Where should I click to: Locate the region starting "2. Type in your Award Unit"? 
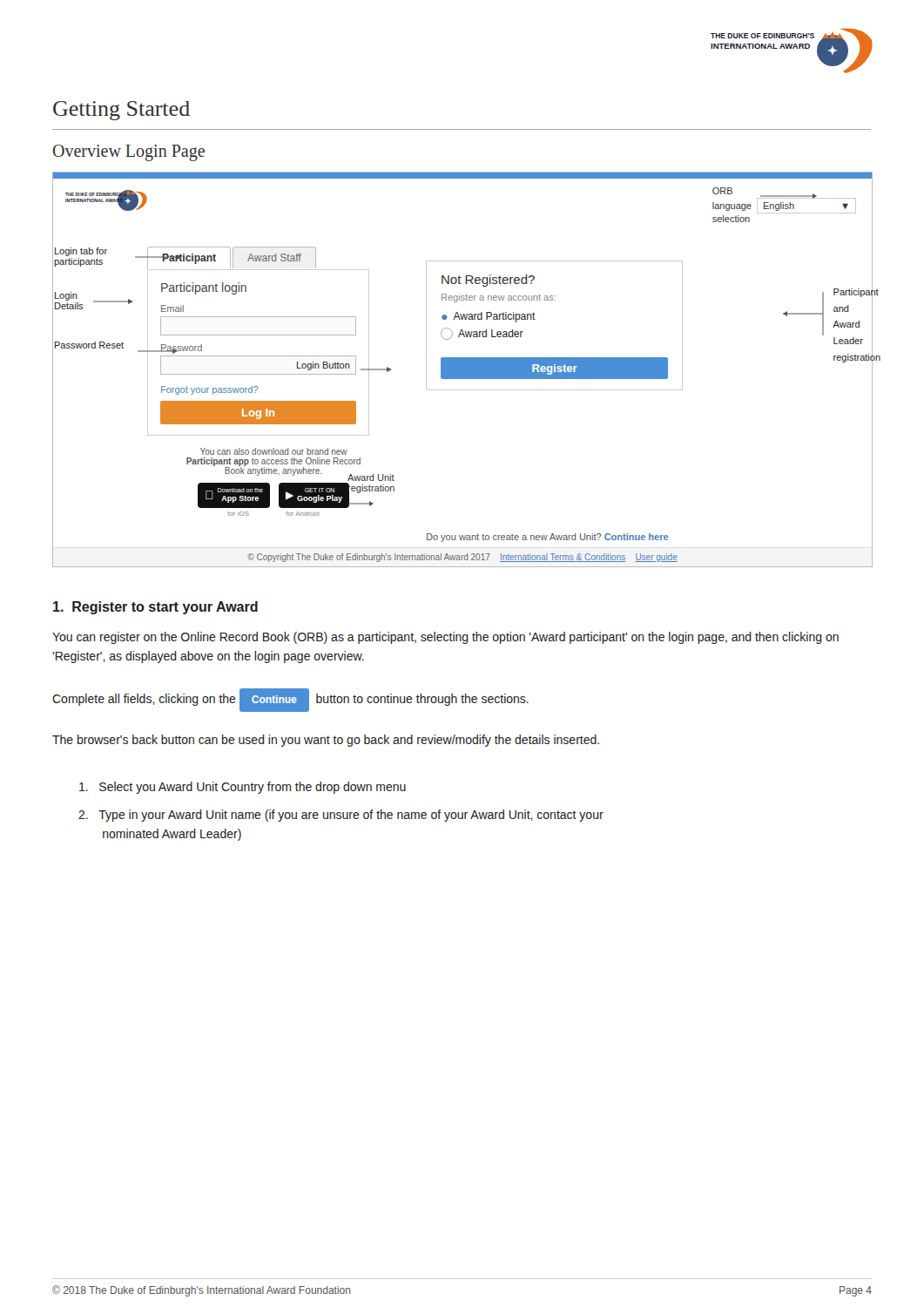pyautogui.click(x=341, y=824)
